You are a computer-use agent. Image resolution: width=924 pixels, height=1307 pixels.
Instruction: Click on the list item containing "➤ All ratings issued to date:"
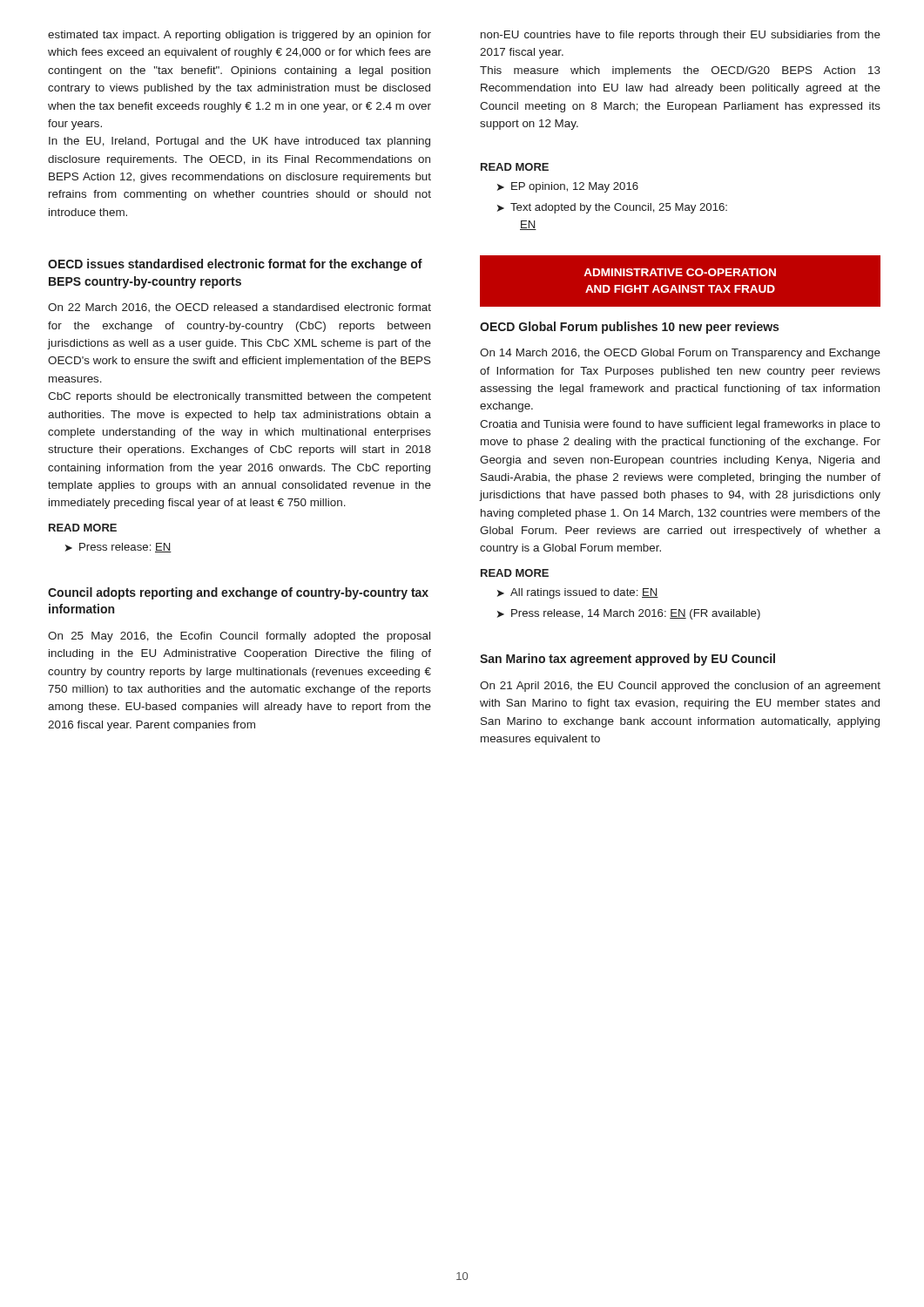point(577,593)
